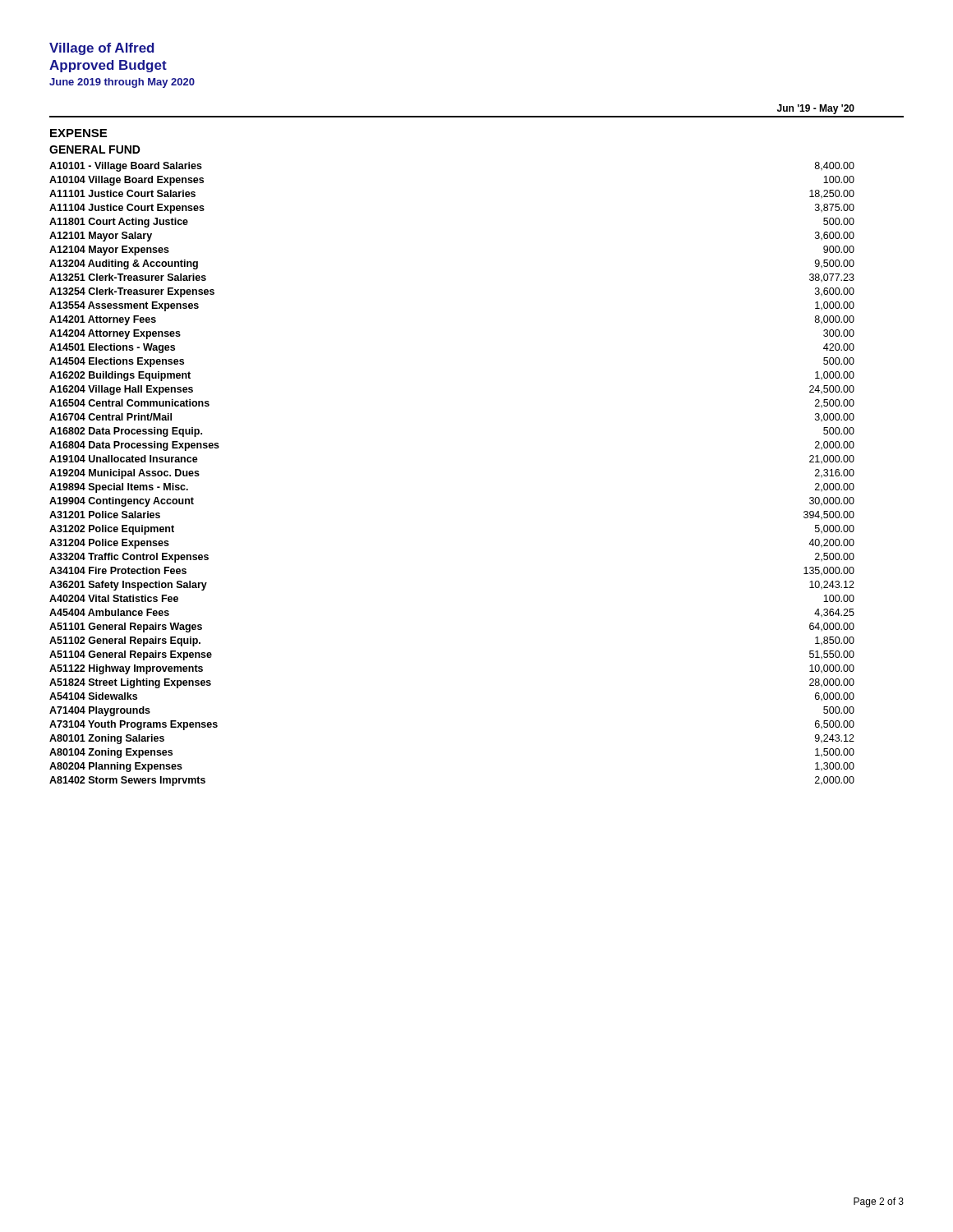The width and height of the screenshot is (953, 1232).
Task: Locate the element starting "A31204 Police Expenses"
Action: [x=111, y=544]
